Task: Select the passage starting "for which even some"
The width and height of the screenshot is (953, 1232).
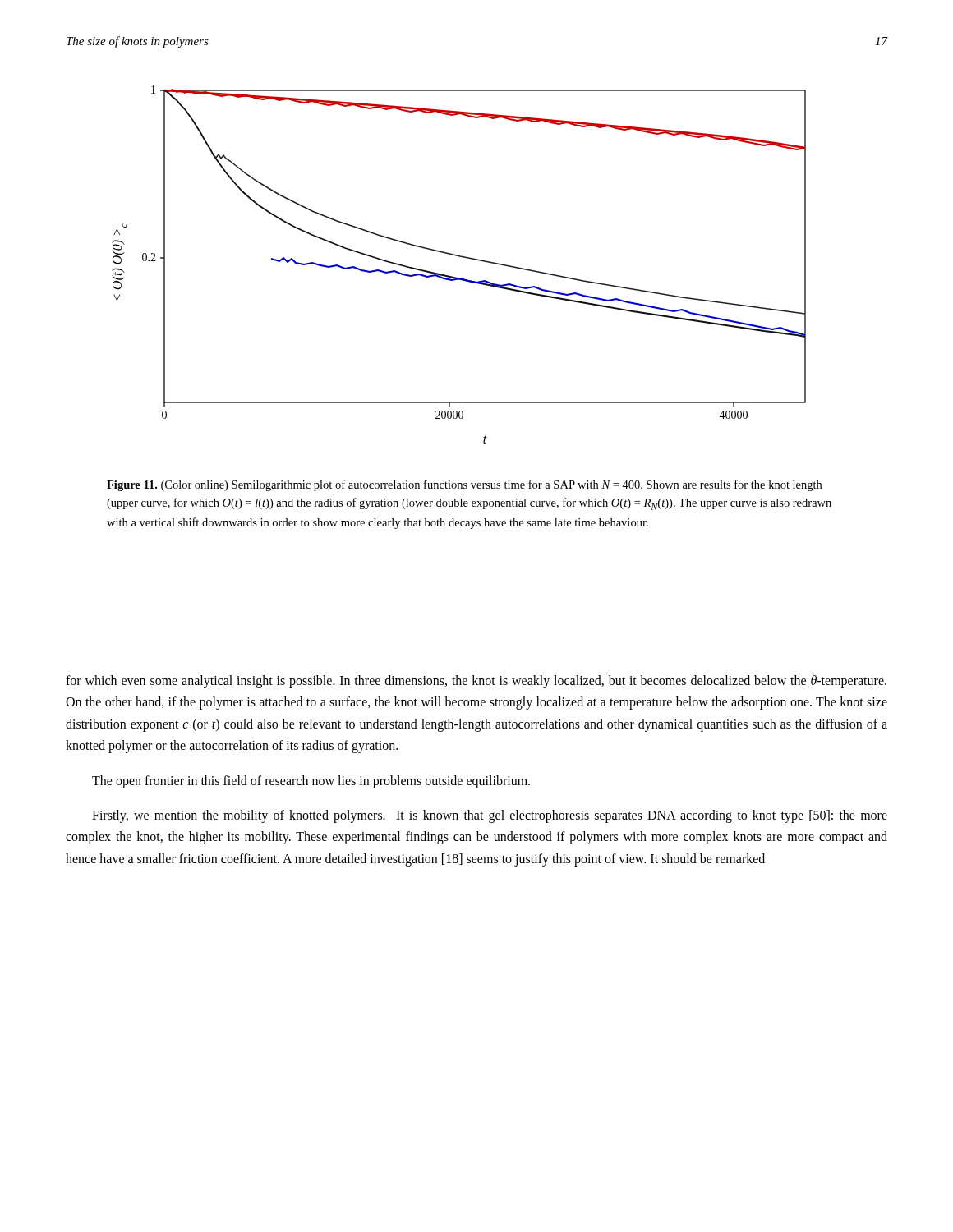Action: (x=476, y=770)
